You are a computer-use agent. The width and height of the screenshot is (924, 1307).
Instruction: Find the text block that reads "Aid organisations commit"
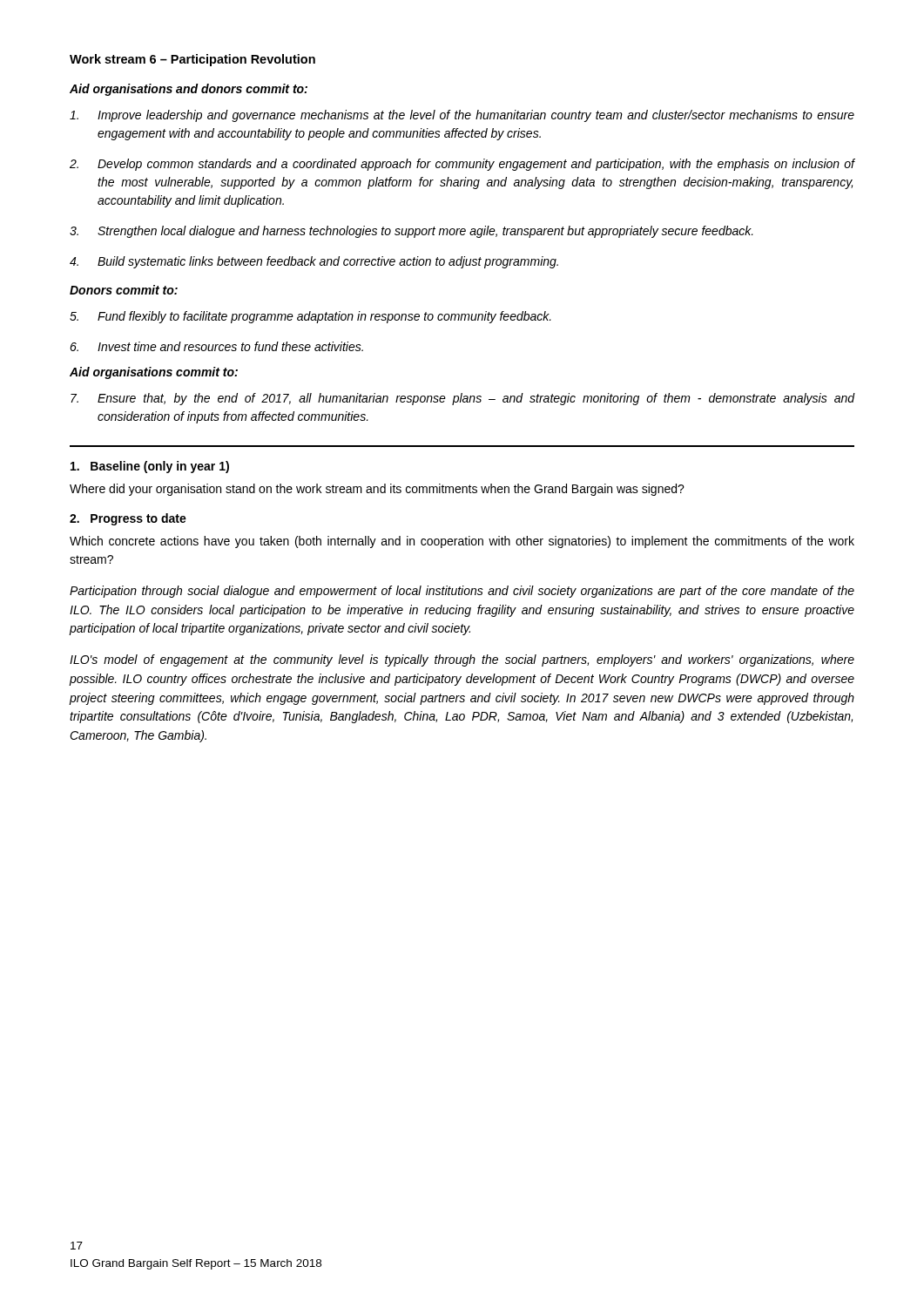click(154, 372)
